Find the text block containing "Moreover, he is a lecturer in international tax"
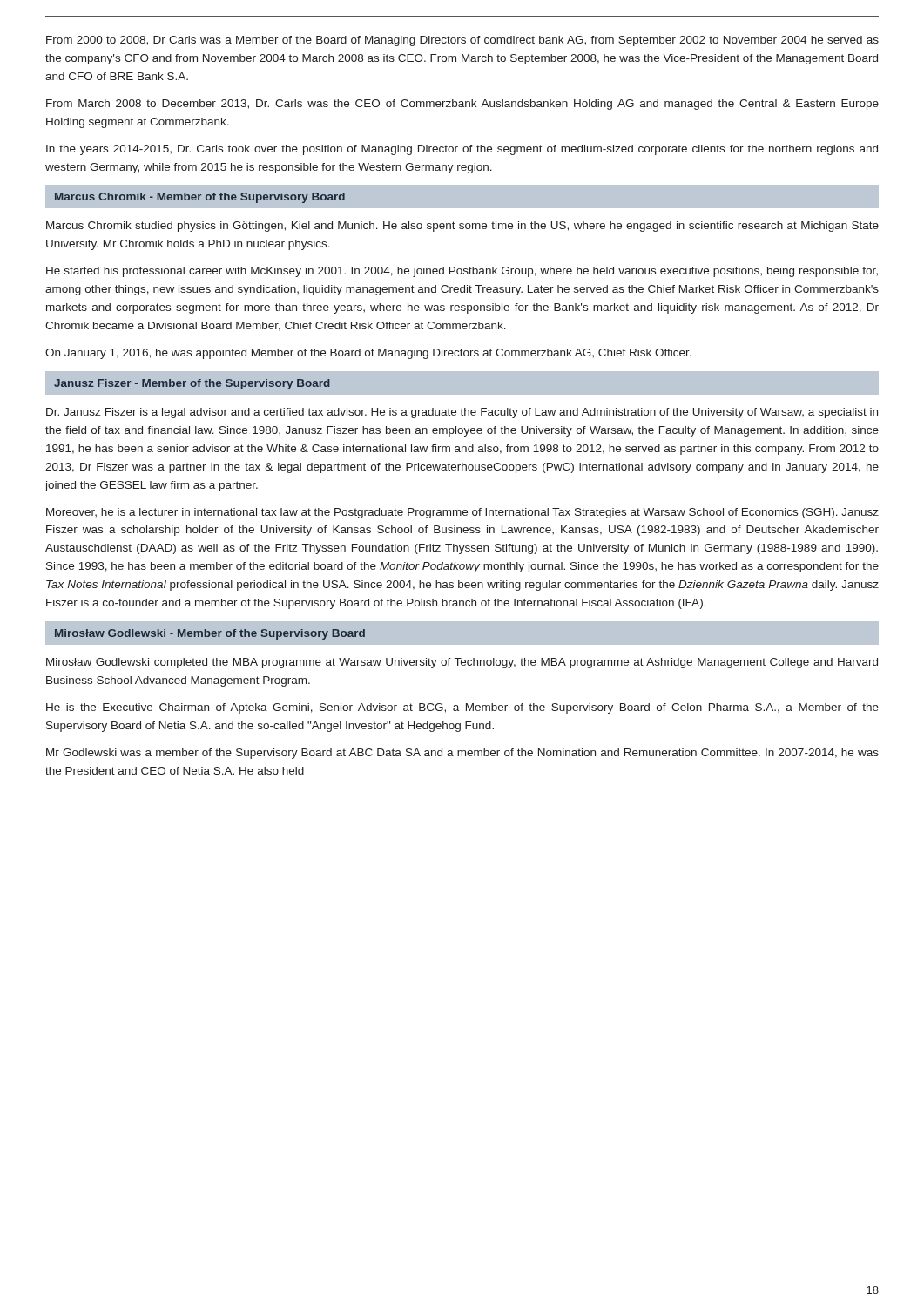This screenshot has width=924, height=1307. pyautogui.click(x=462, y=557)
